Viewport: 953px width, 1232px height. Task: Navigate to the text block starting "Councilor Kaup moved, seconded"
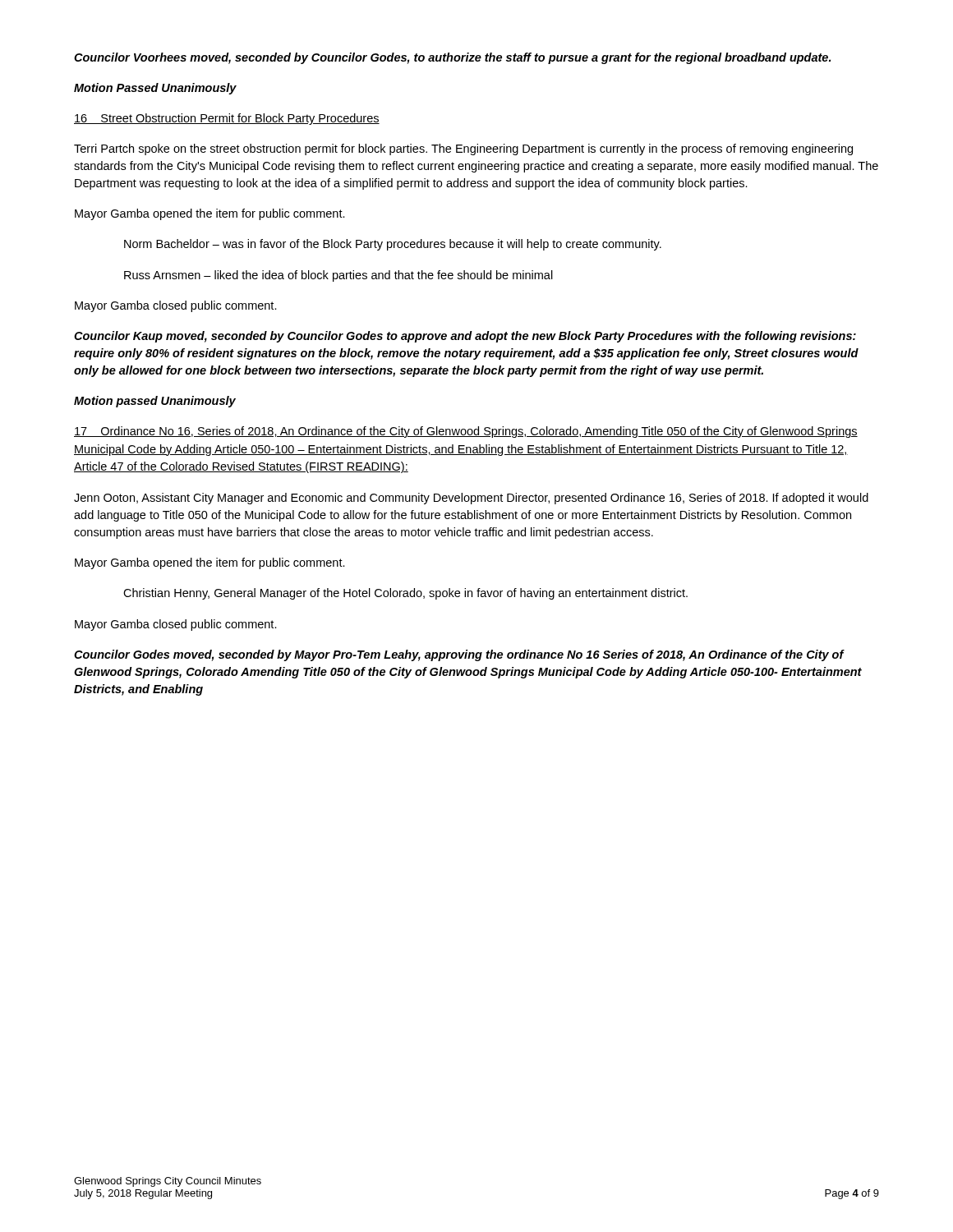pyautogui.click(x=476, y=354)
